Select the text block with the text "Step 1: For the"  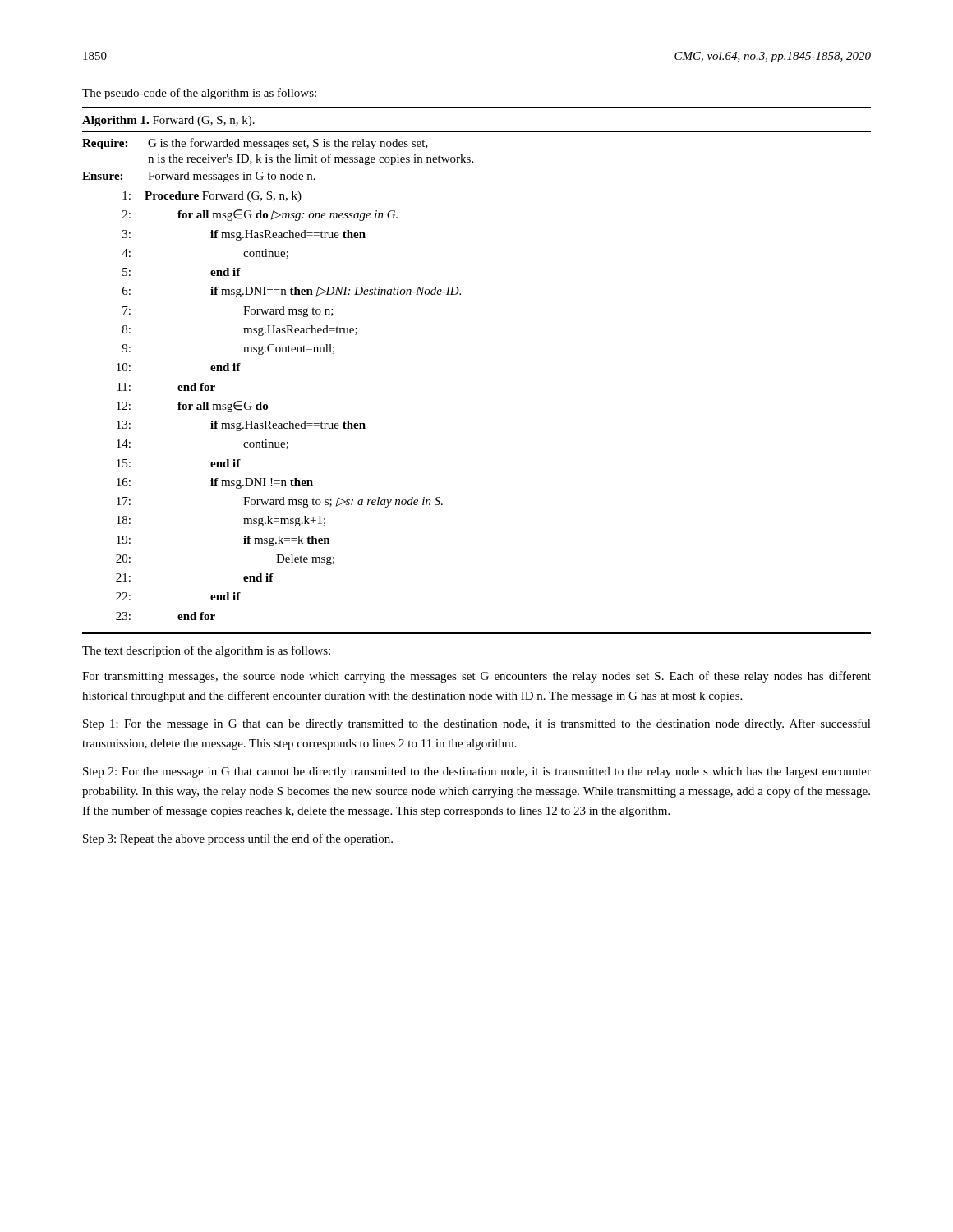[476, 733]
